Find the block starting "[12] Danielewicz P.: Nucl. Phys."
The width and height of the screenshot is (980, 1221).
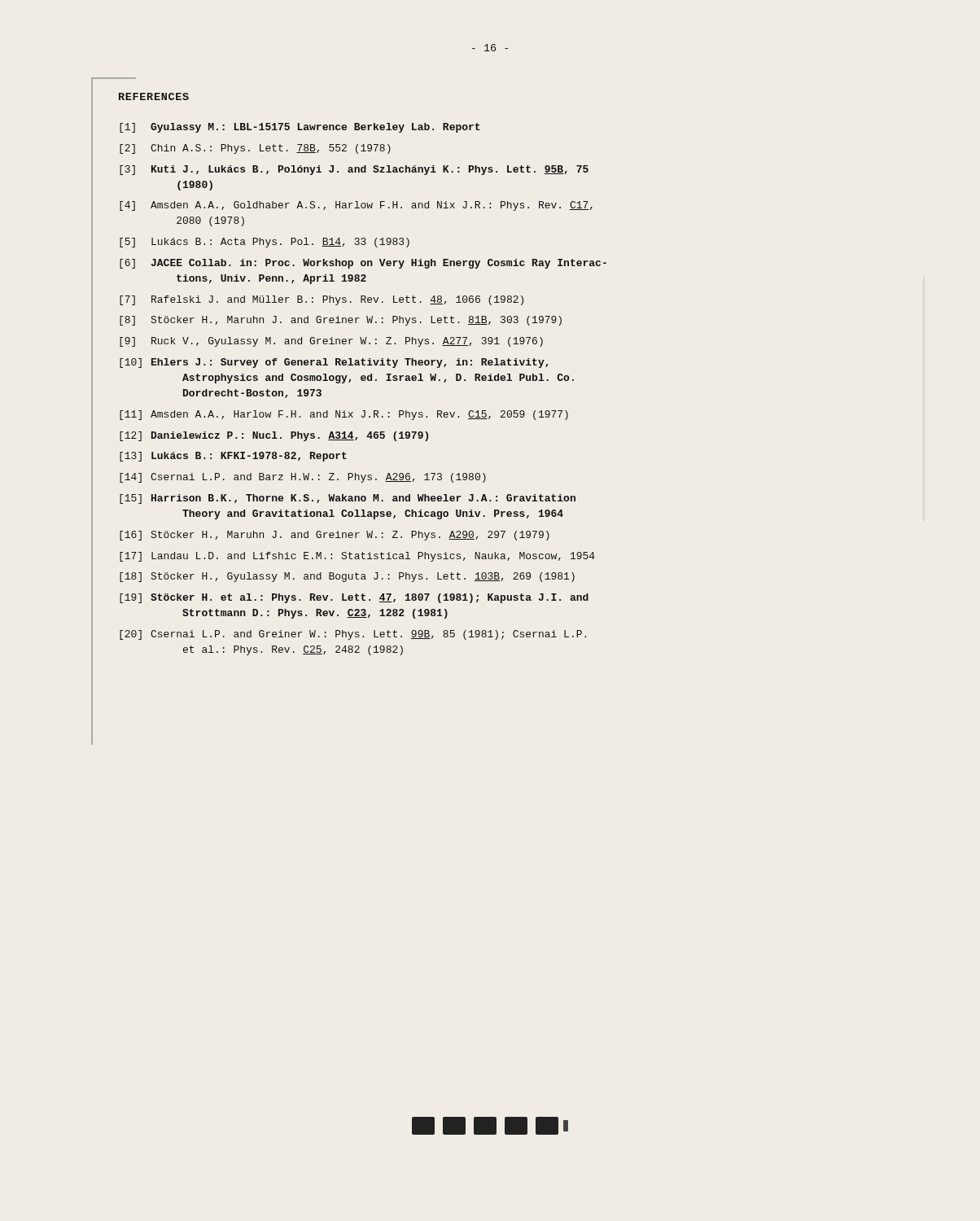pyautogui.click(x=274, y=436)
